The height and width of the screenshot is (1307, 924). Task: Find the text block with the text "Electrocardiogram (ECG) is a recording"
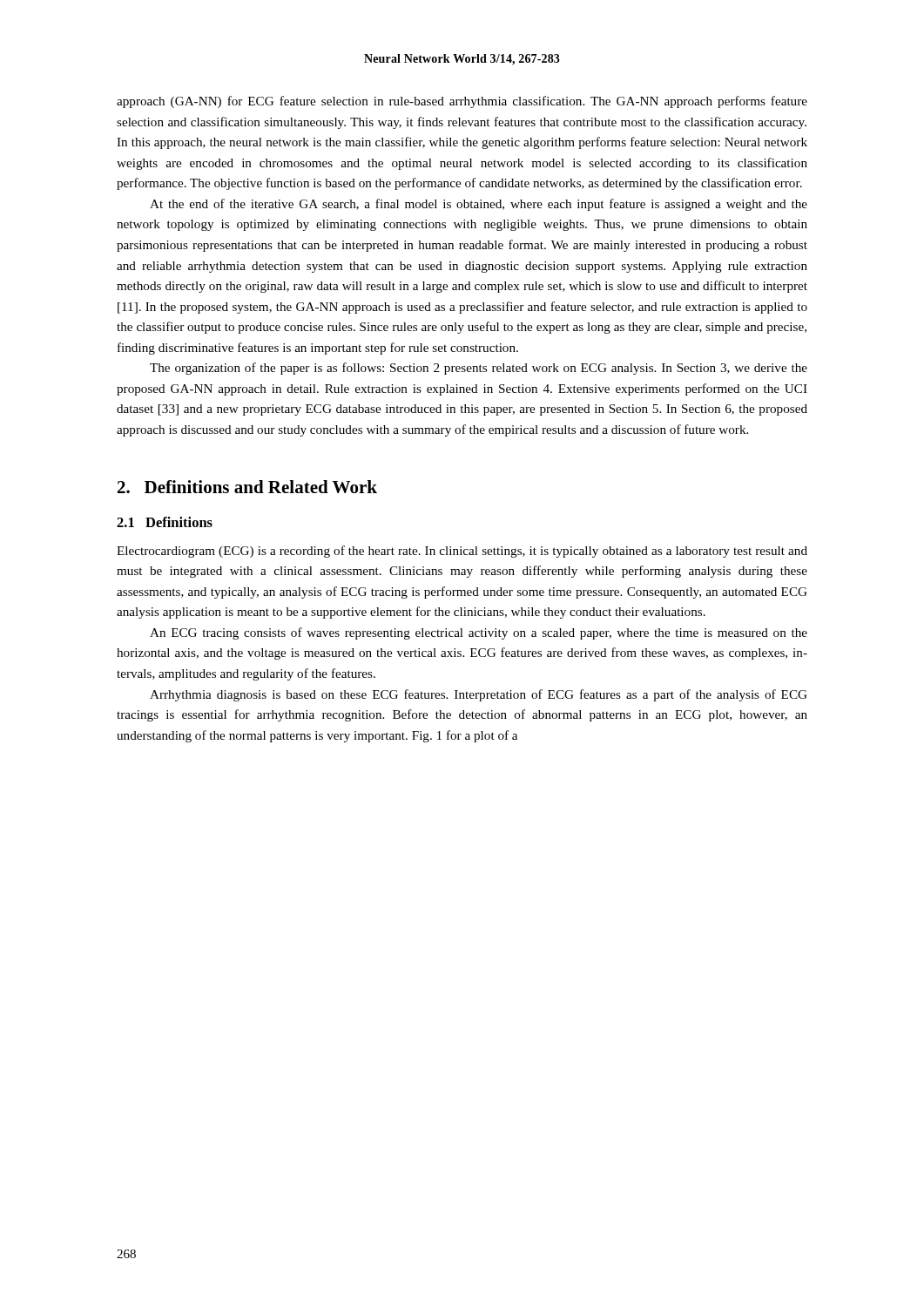click(x=462, y=642)
